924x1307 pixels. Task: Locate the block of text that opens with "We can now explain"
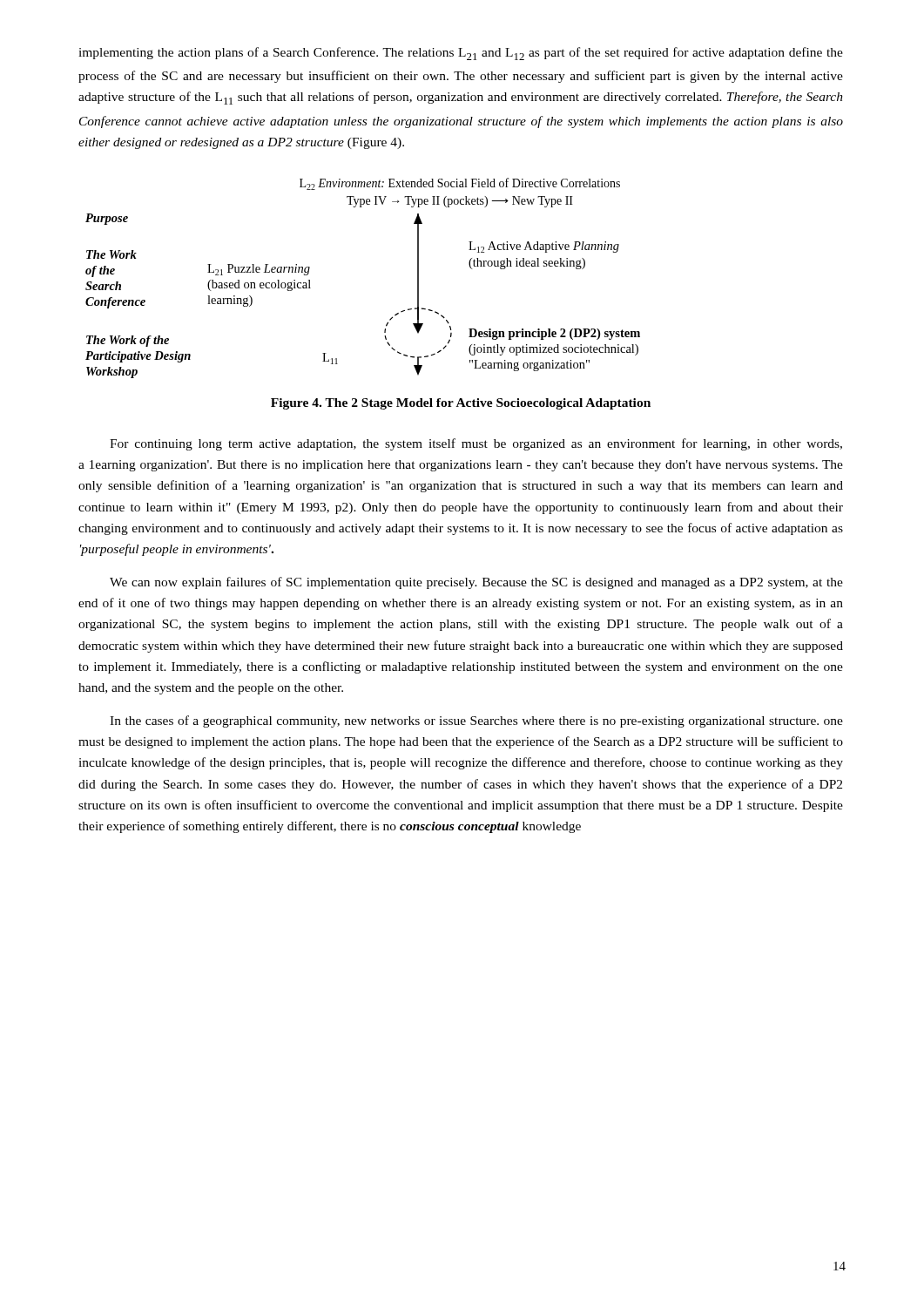461,634
